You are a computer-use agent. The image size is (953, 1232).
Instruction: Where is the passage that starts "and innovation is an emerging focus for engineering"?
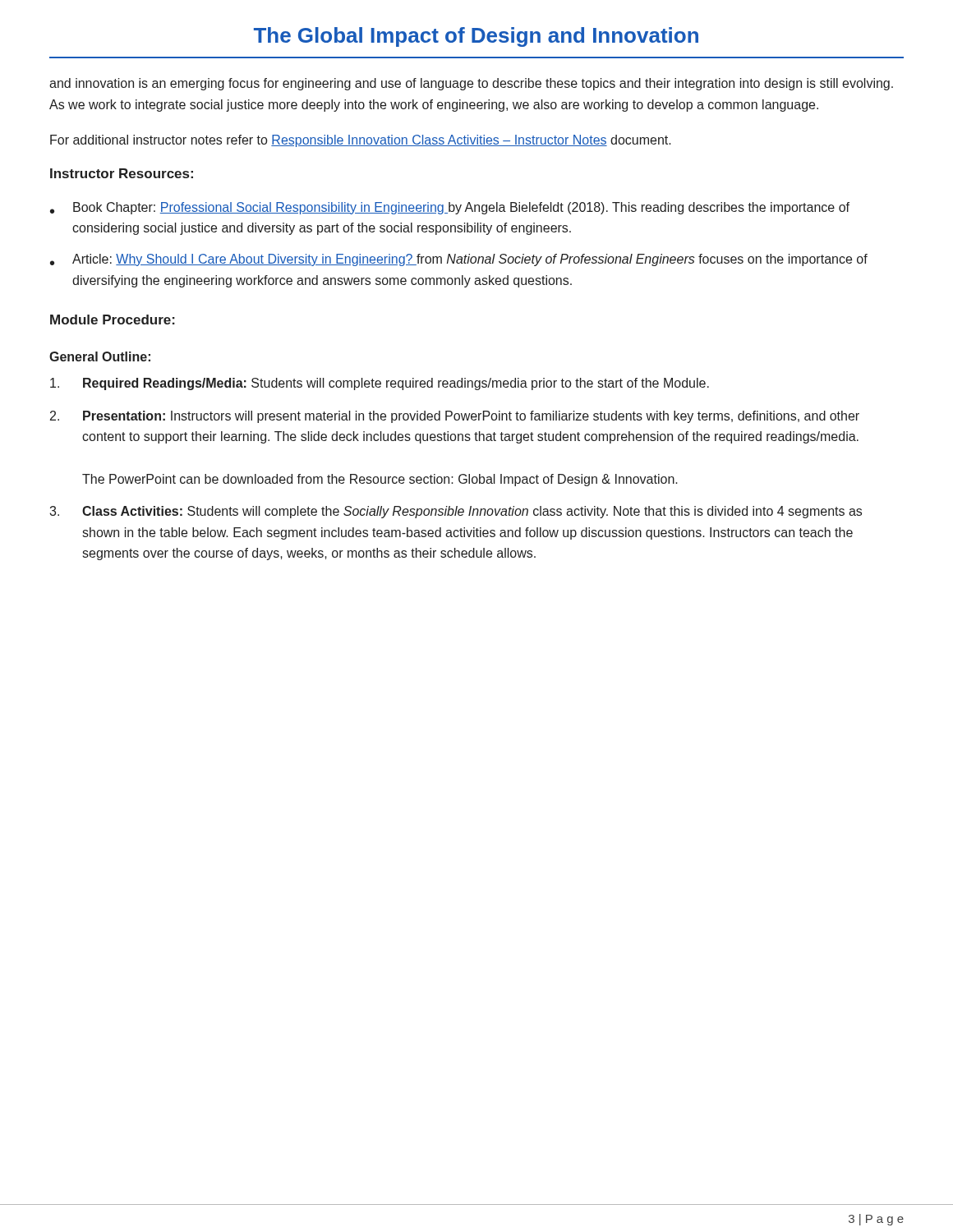(476, 94)
